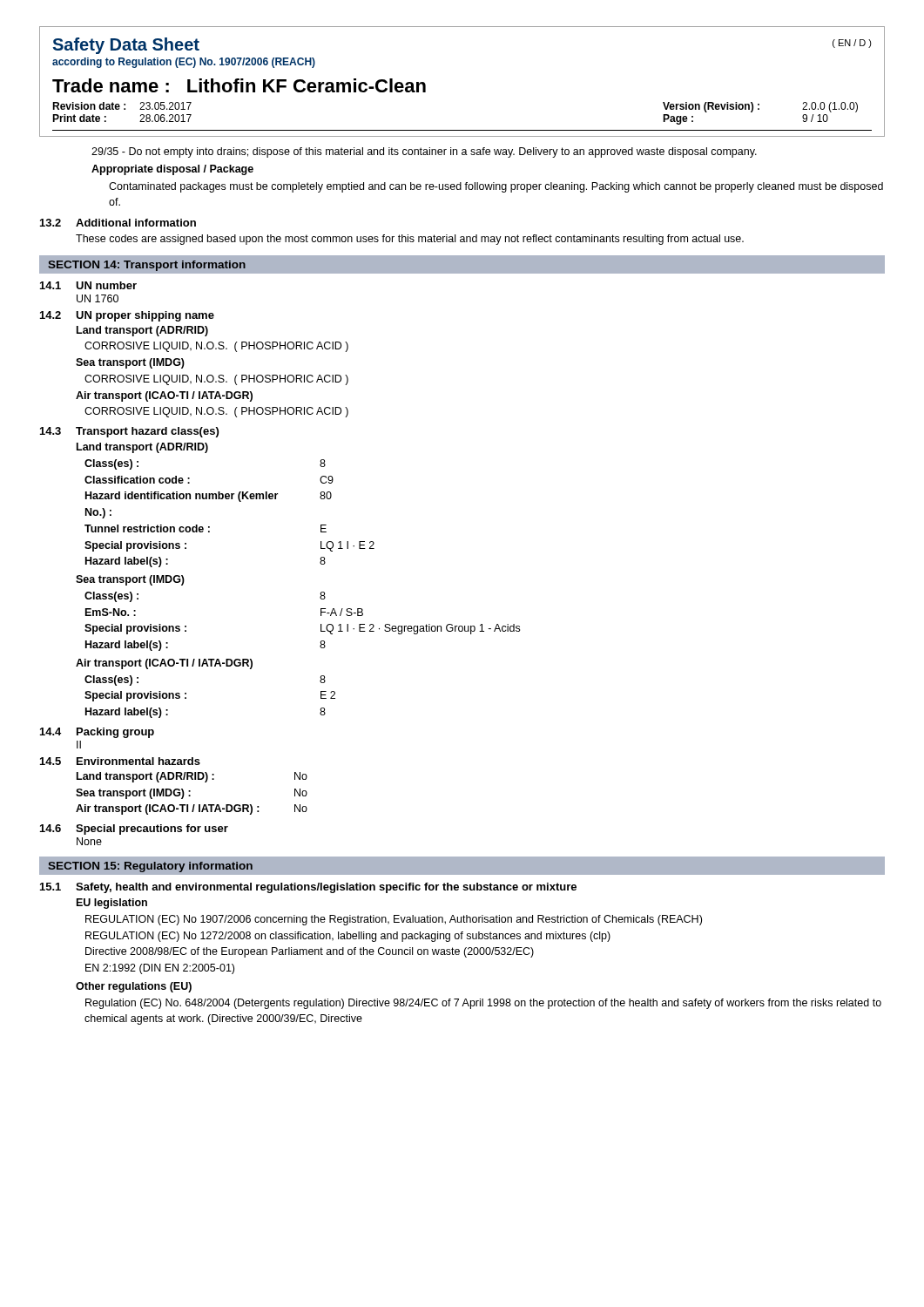
Task: Point to the block beginning "Contaminated packages must be completely emptied and can"
Action: tap(496, 195)
